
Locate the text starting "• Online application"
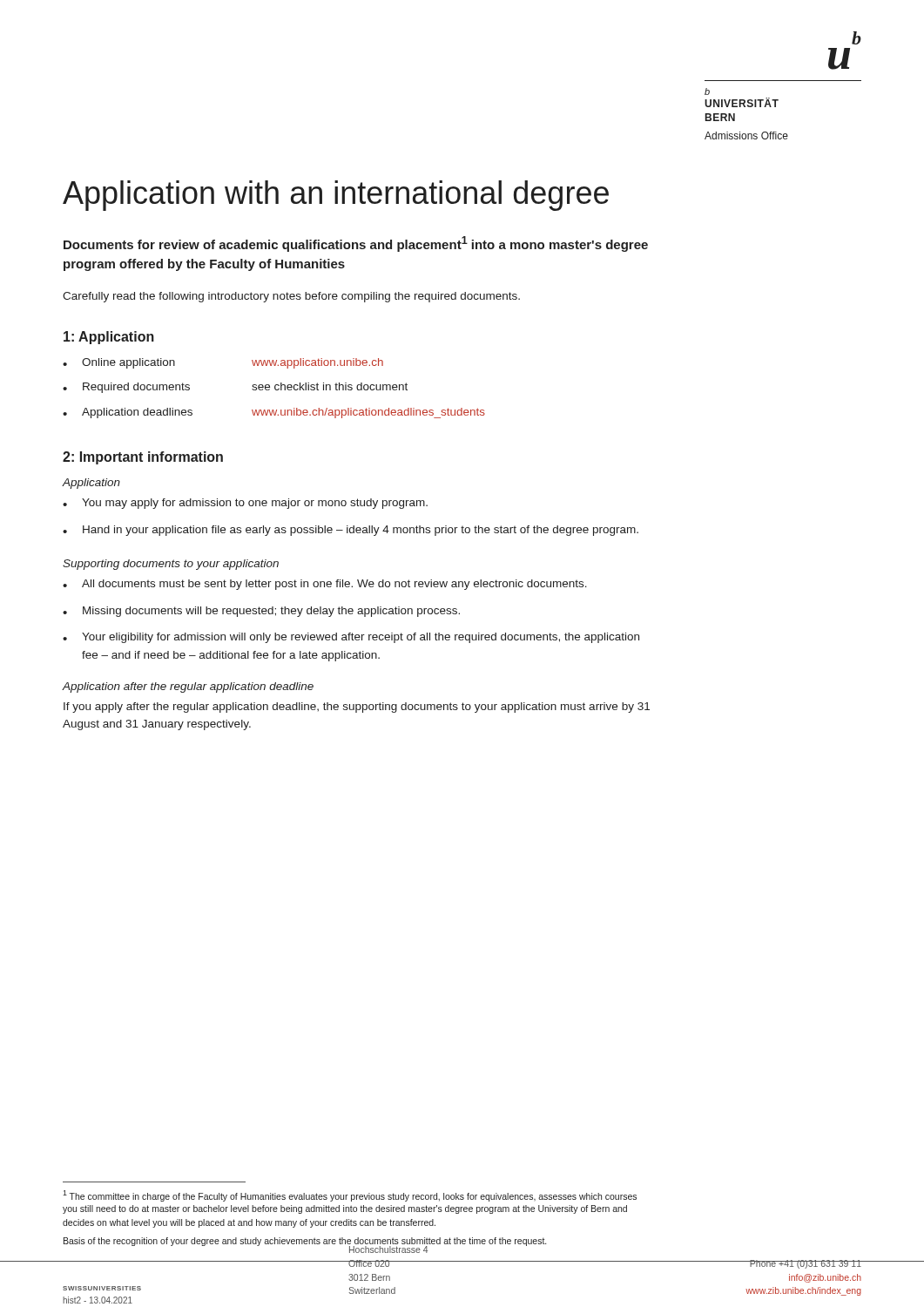(359, 364)
